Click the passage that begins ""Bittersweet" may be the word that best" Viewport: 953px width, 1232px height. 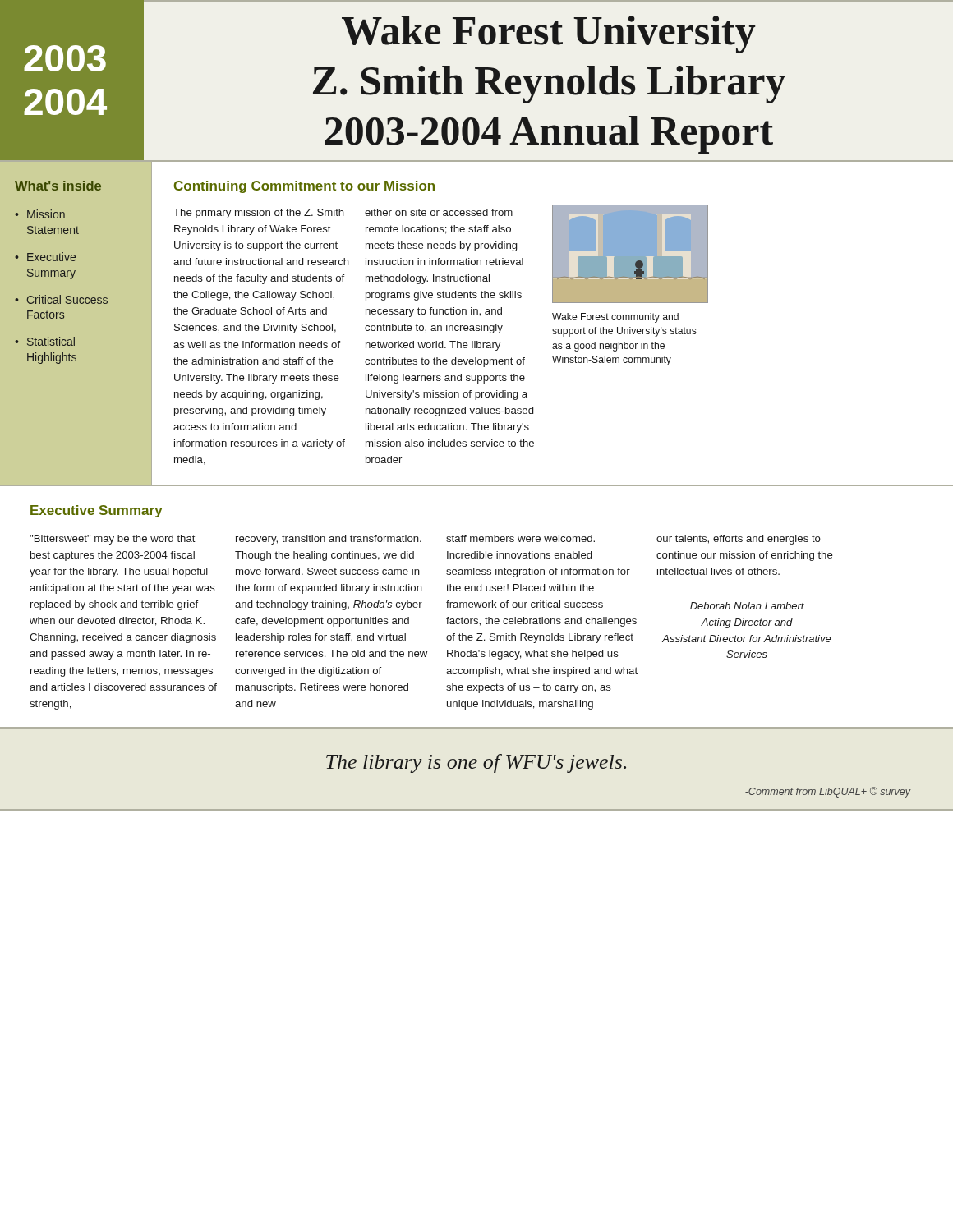123,621
